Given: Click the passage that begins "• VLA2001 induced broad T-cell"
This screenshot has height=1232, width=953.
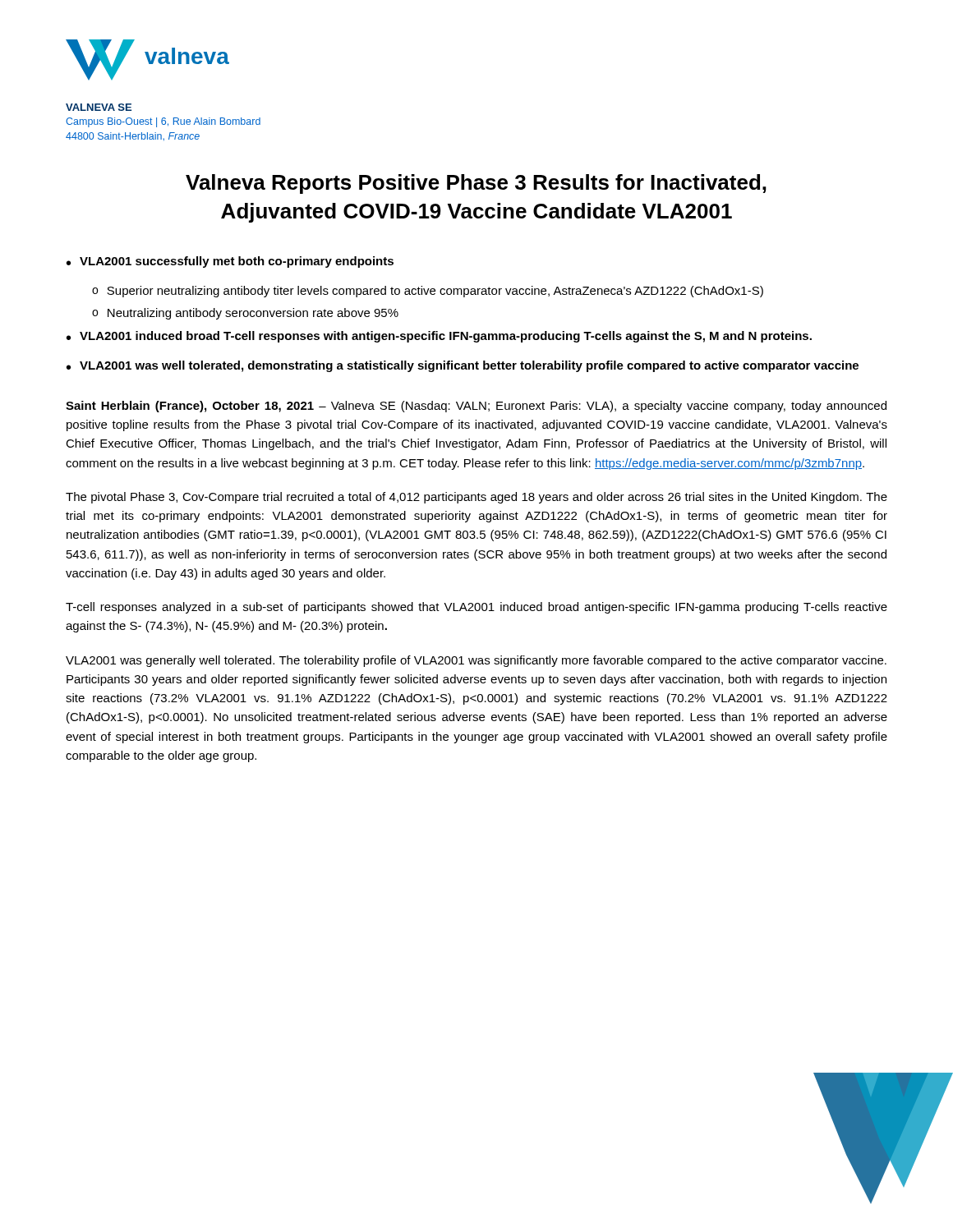Looking at the screenshot, I should click(439, 337).
